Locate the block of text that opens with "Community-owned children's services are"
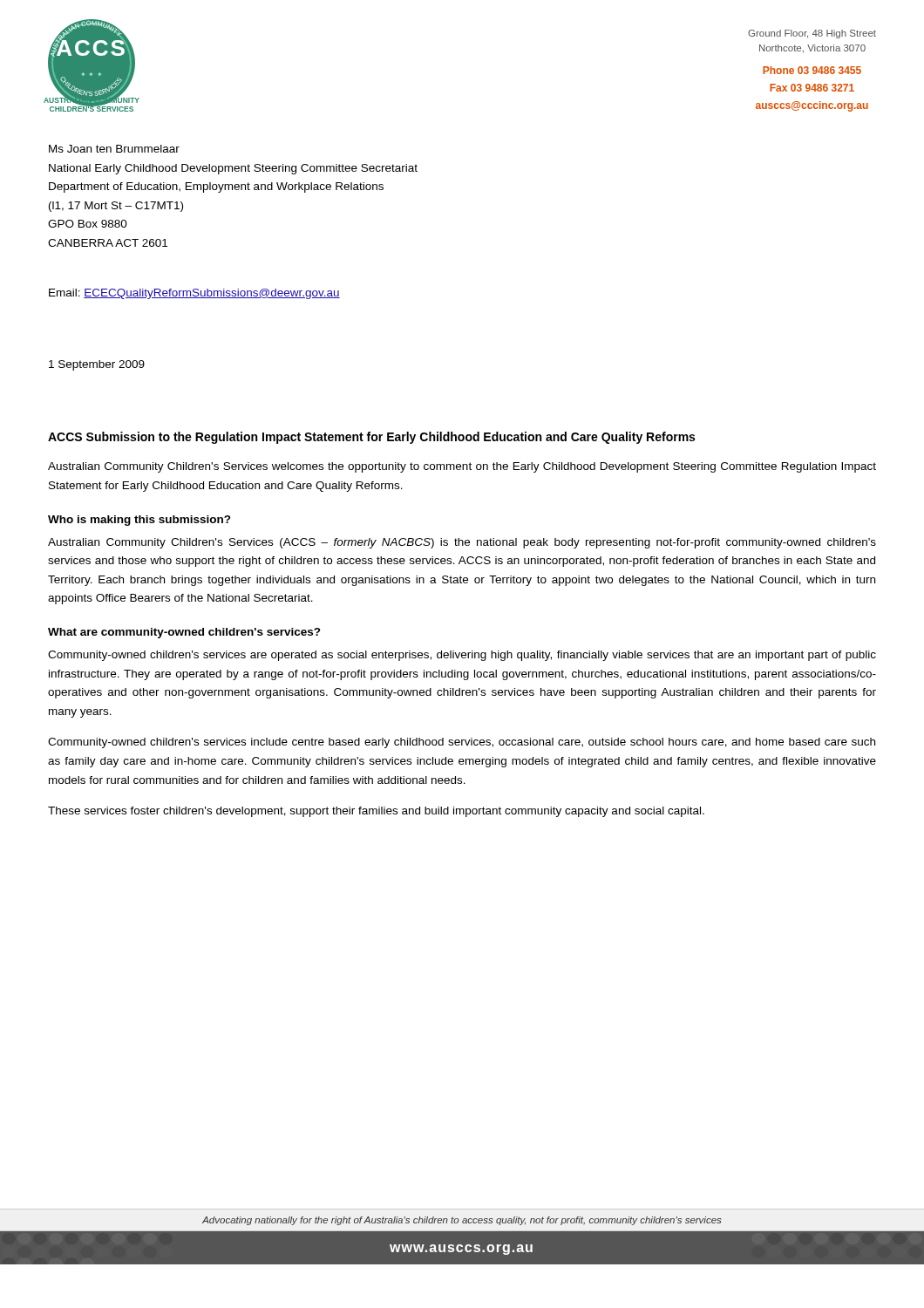The image size is (924, 1308). pos(462,683)
